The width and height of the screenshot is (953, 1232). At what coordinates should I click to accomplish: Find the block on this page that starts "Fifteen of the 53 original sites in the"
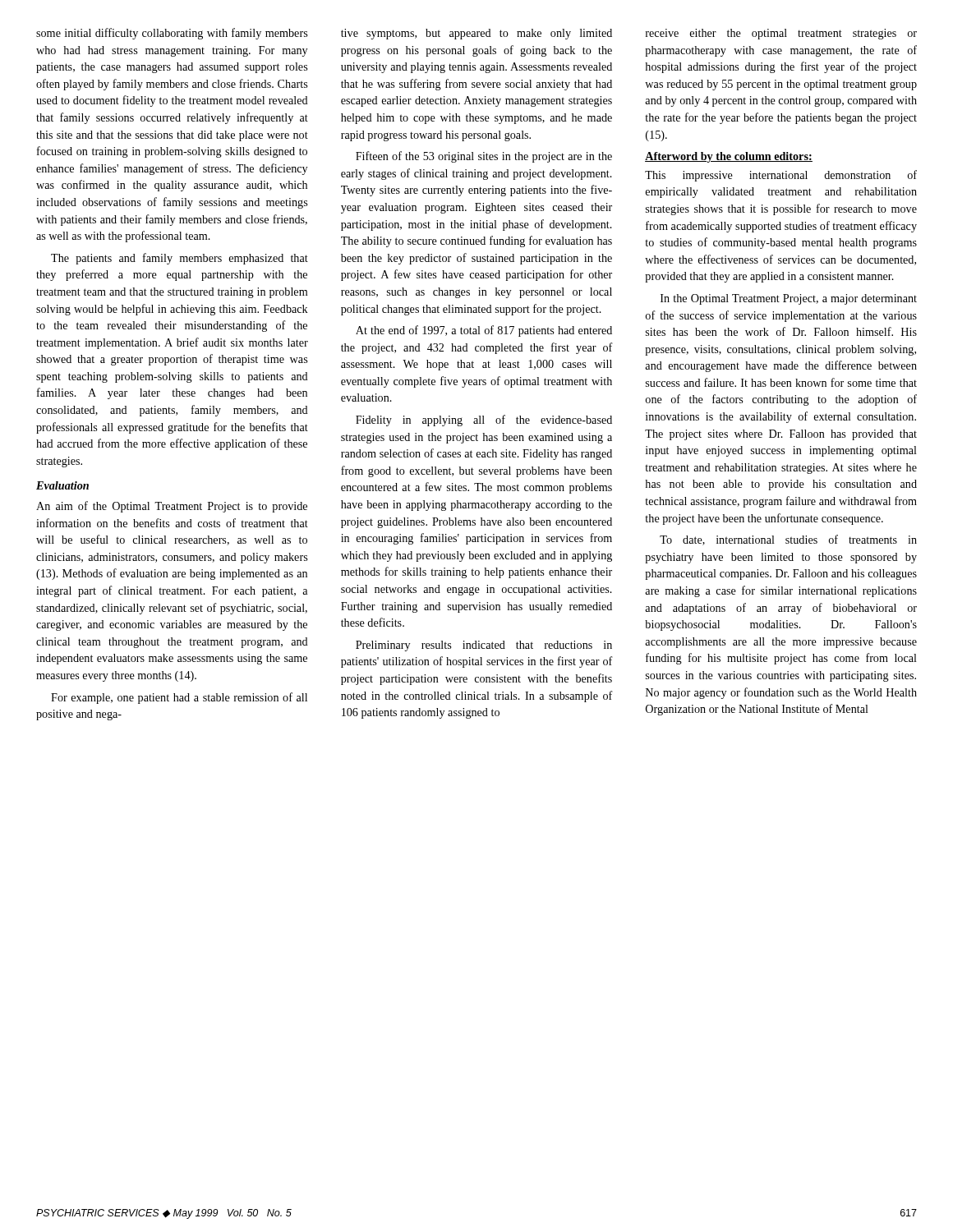(x=476, y=233)
